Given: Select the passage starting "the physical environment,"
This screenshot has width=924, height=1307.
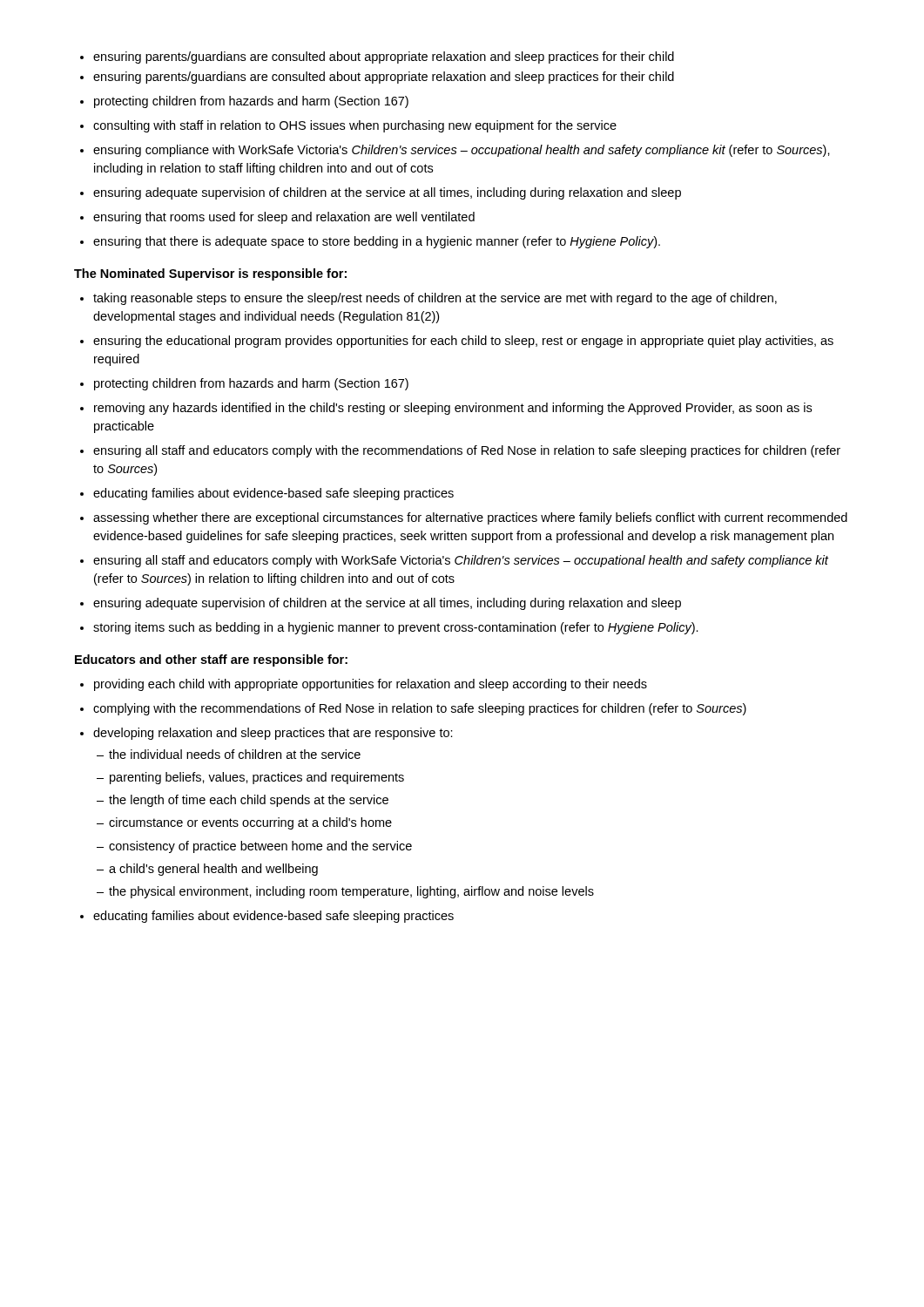Looking at the screenshot, I should 351,891.
